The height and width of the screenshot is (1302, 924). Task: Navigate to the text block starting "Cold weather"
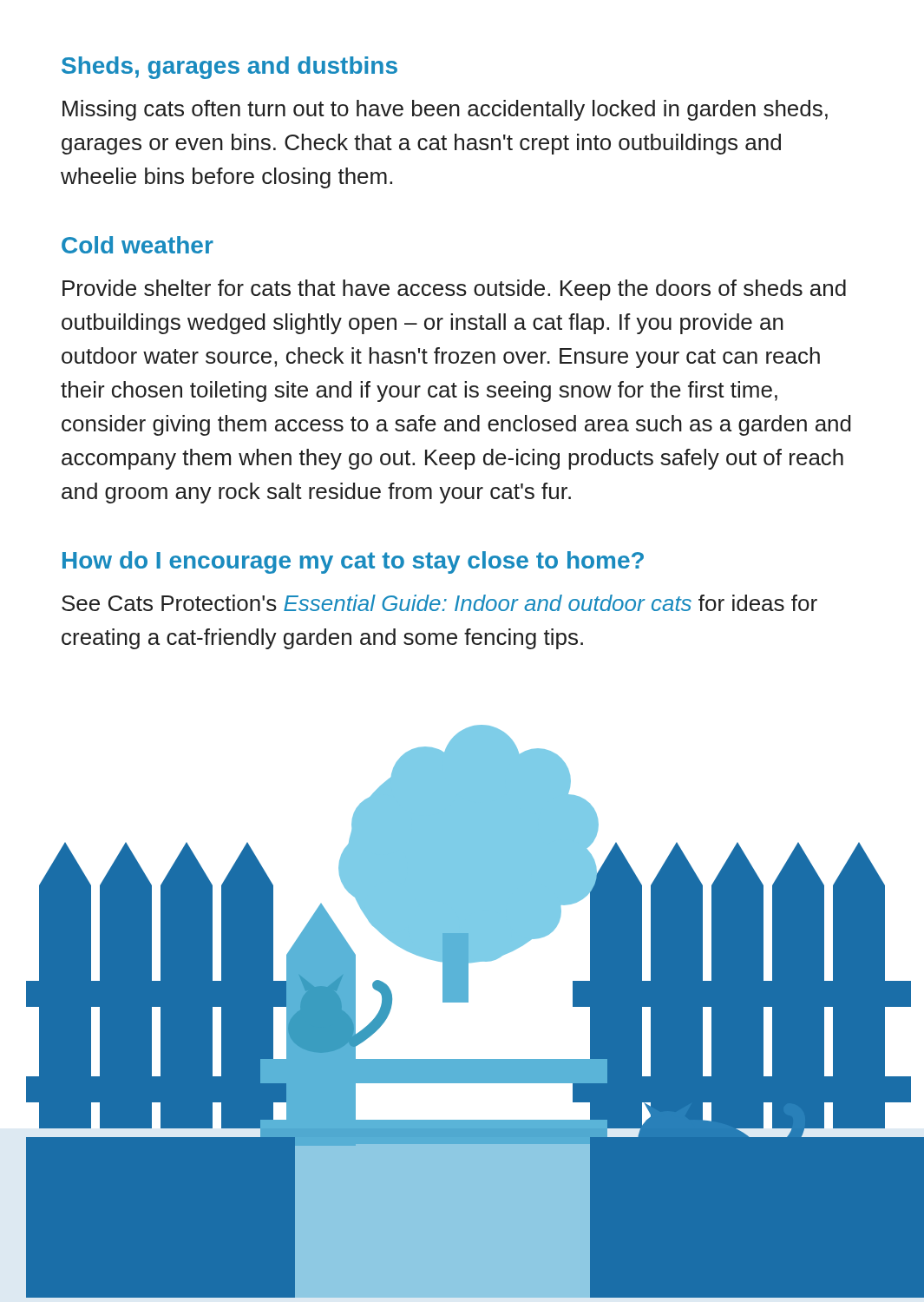coord(137,245)
